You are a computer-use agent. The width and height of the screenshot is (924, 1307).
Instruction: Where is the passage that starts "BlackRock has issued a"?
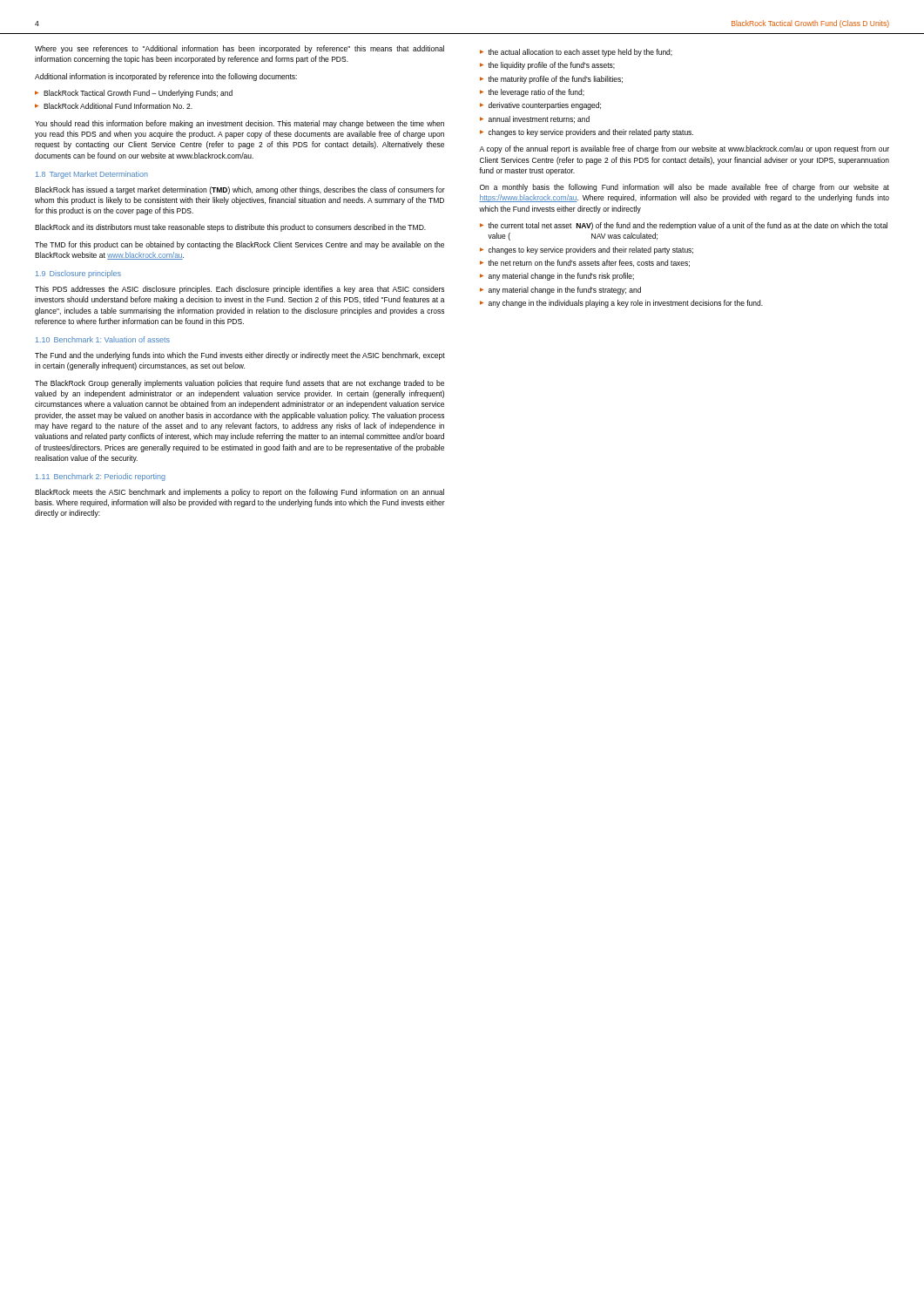(240, 200)
